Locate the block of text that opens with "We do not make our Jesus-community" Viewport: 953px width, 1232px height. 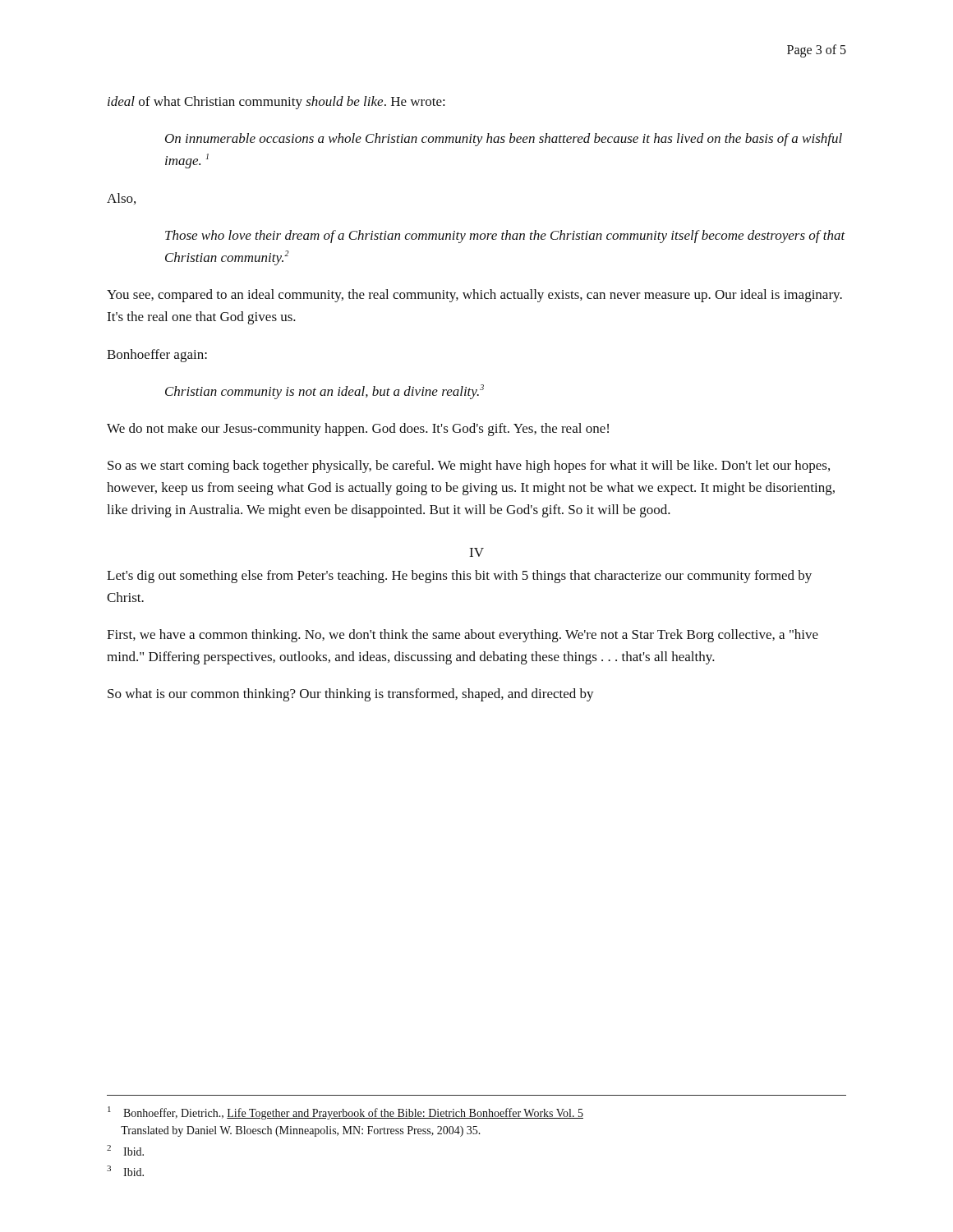(359, 428)
